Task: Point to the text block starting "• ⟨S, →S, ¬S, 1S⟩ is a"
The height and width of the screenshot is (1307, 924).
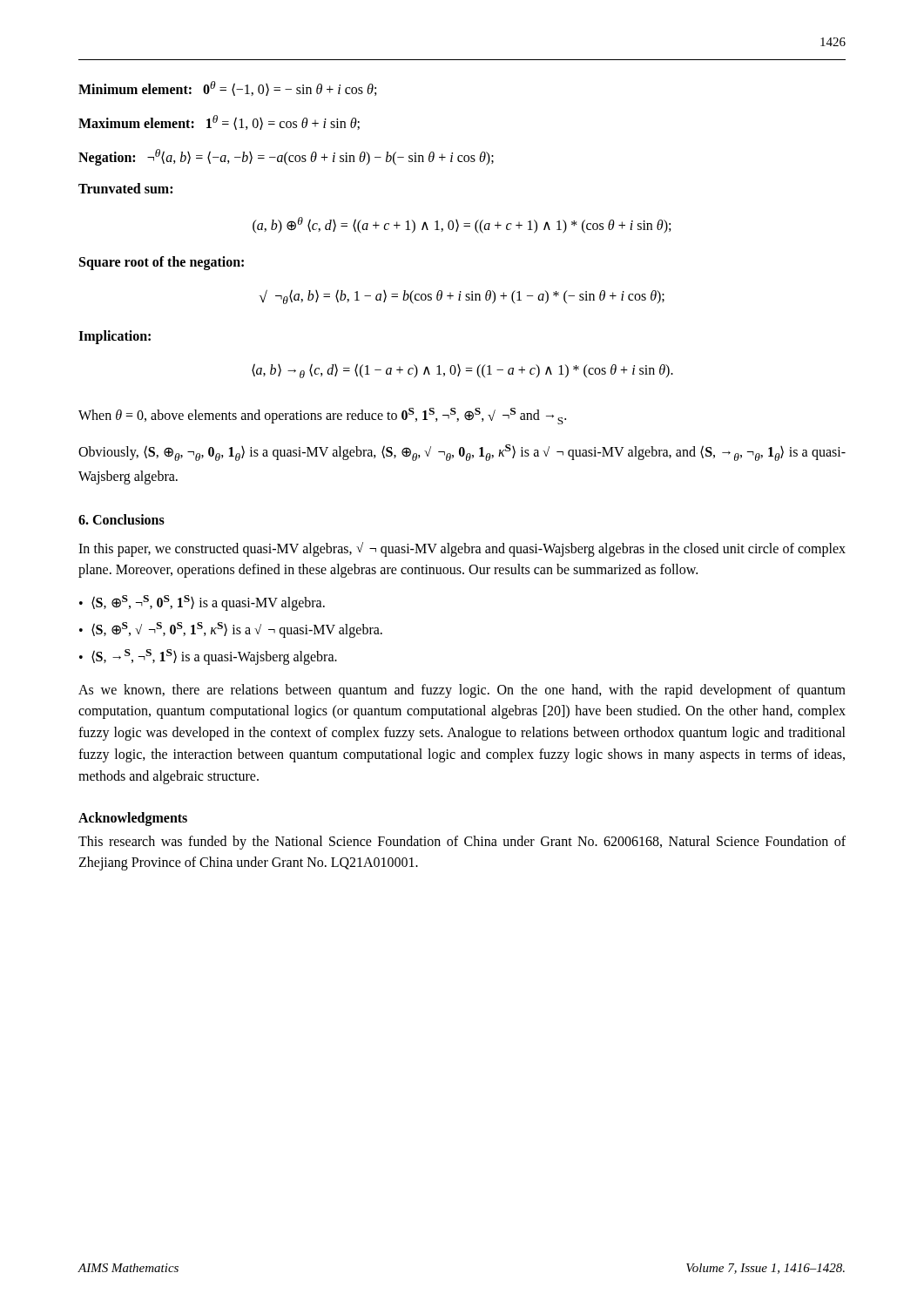Action: click(x=208, y=657)
